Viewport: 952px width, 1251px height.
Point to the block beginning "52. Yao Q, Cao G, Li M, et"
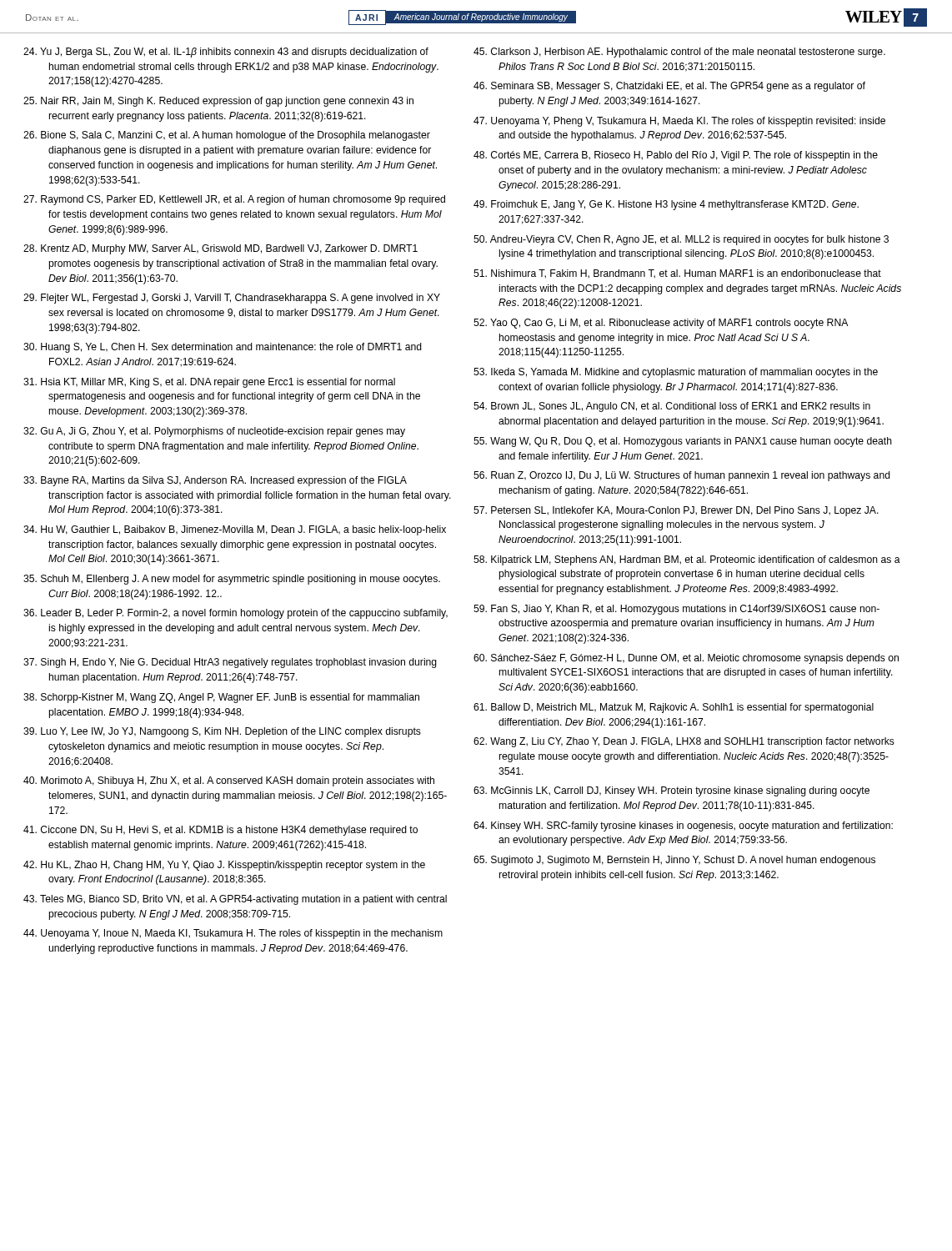coord(660,337)
